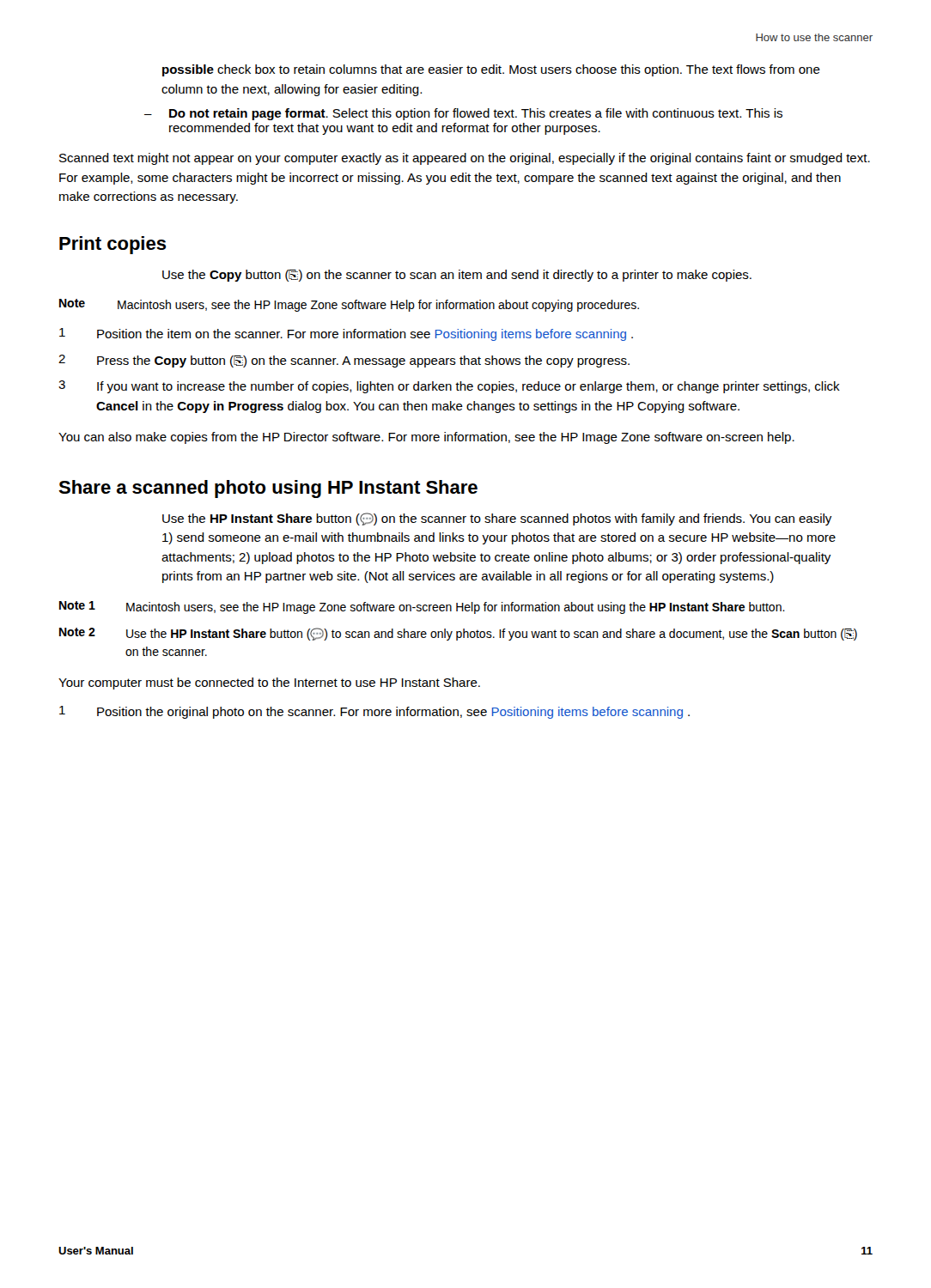The image size is (931, 1288).
Task: Point to the block beginning "2 Press the Copy button (⎘) on"
Action: [466, 360]
